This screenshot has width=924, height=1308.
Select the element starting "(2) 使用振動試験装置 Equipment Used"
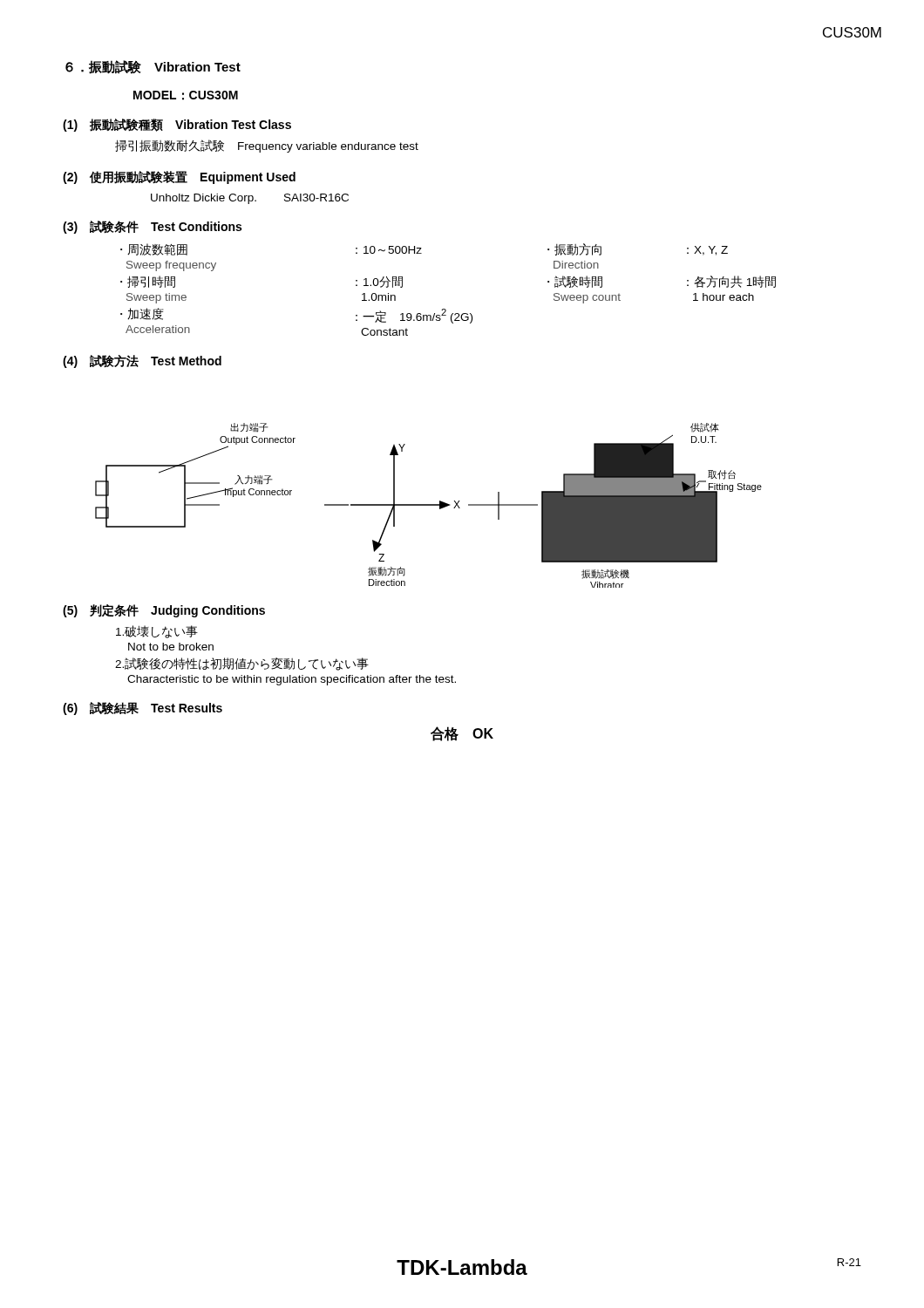click(x=179, y=177)
